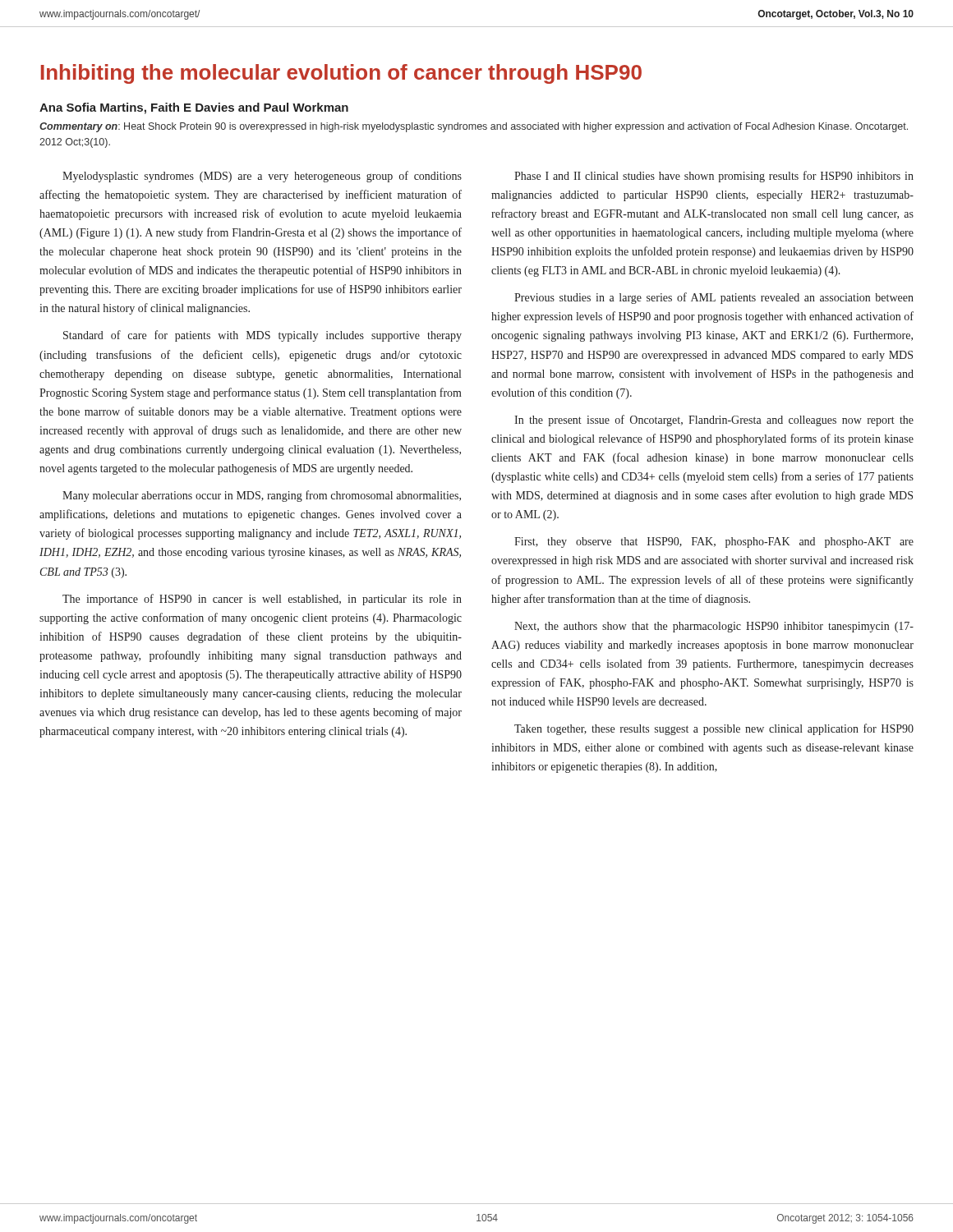Screen dimensions: 1232x953
Task: Point to the text block starting "Inhibiting the molecular evolution"
Action: tap(341, 72)
